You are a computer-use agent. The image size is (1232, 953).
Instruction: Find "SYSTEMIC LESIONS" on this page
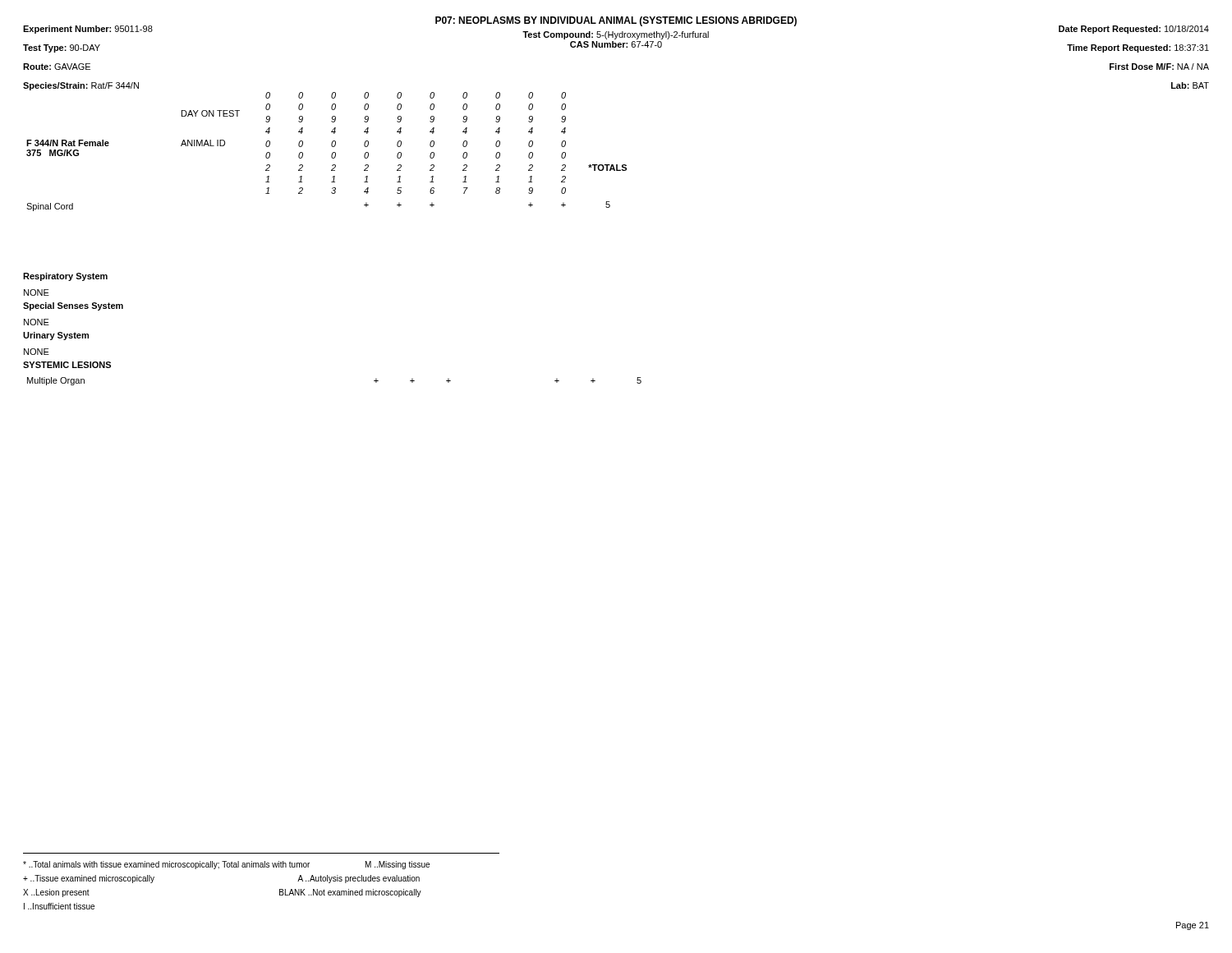pyautogui.click(x=67, y=365)
